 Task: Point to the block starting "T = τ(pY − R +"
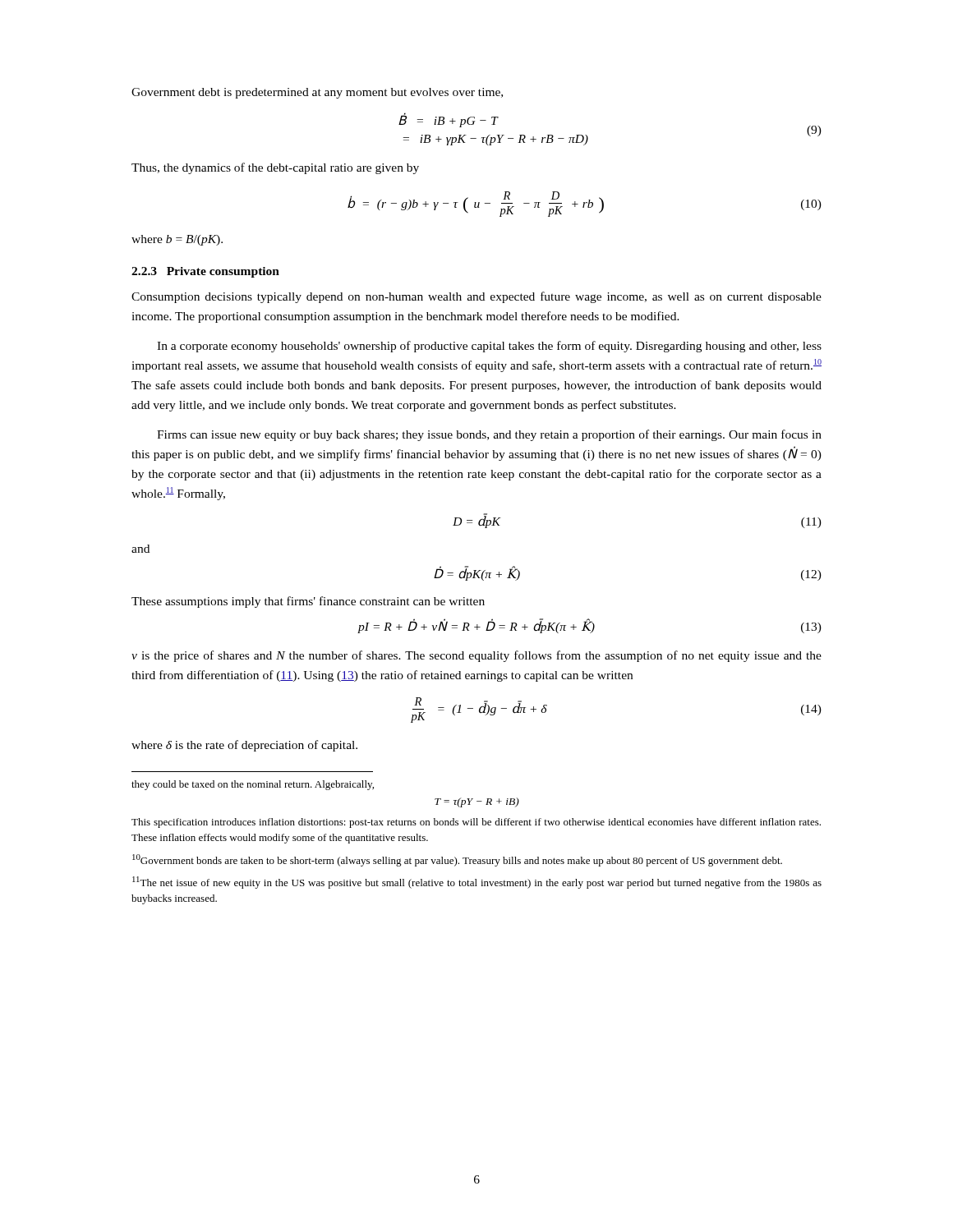point(476,802)
